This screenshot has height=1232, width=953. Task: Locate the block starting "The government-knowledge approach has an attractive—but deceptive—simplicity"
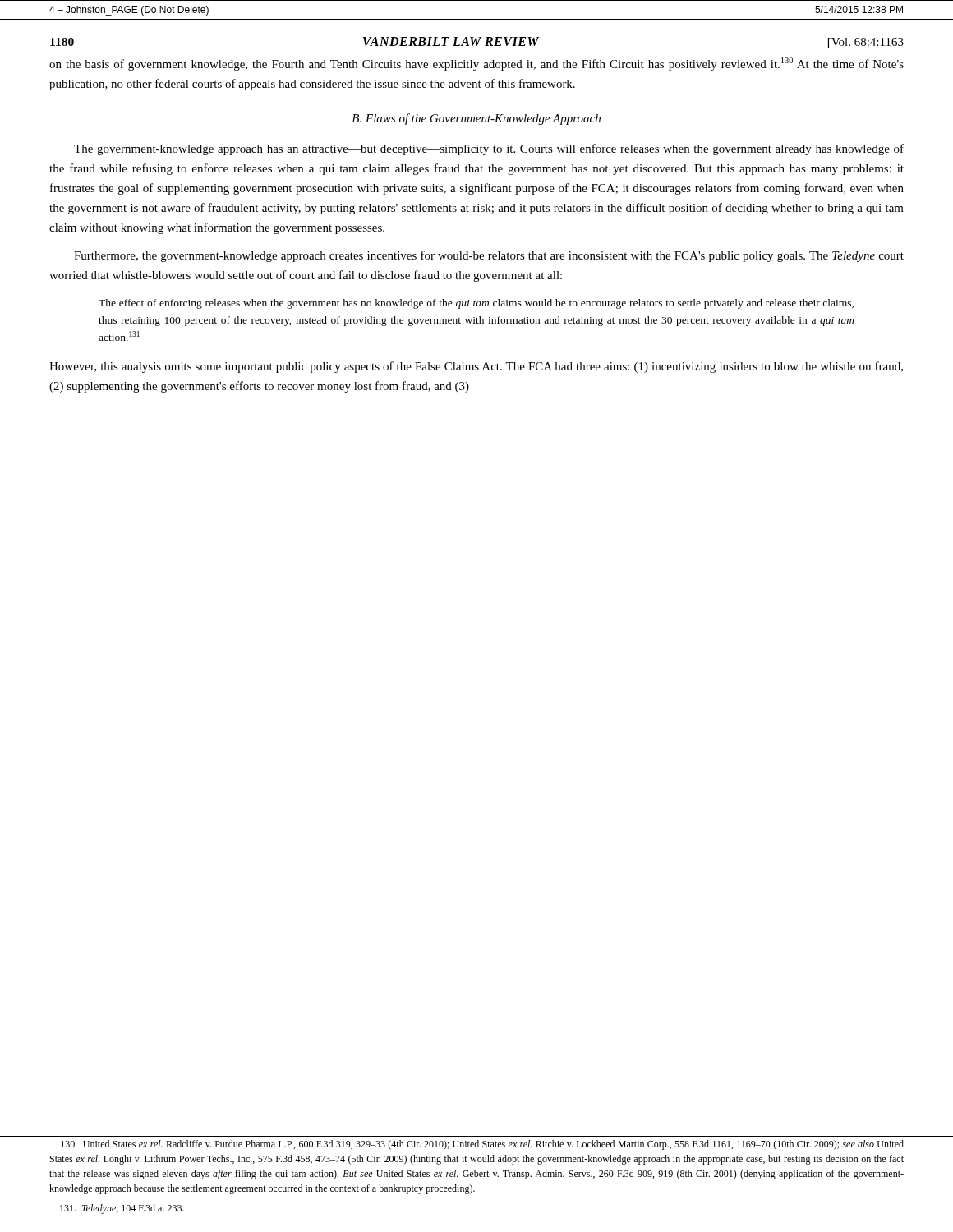pos(476,188)
